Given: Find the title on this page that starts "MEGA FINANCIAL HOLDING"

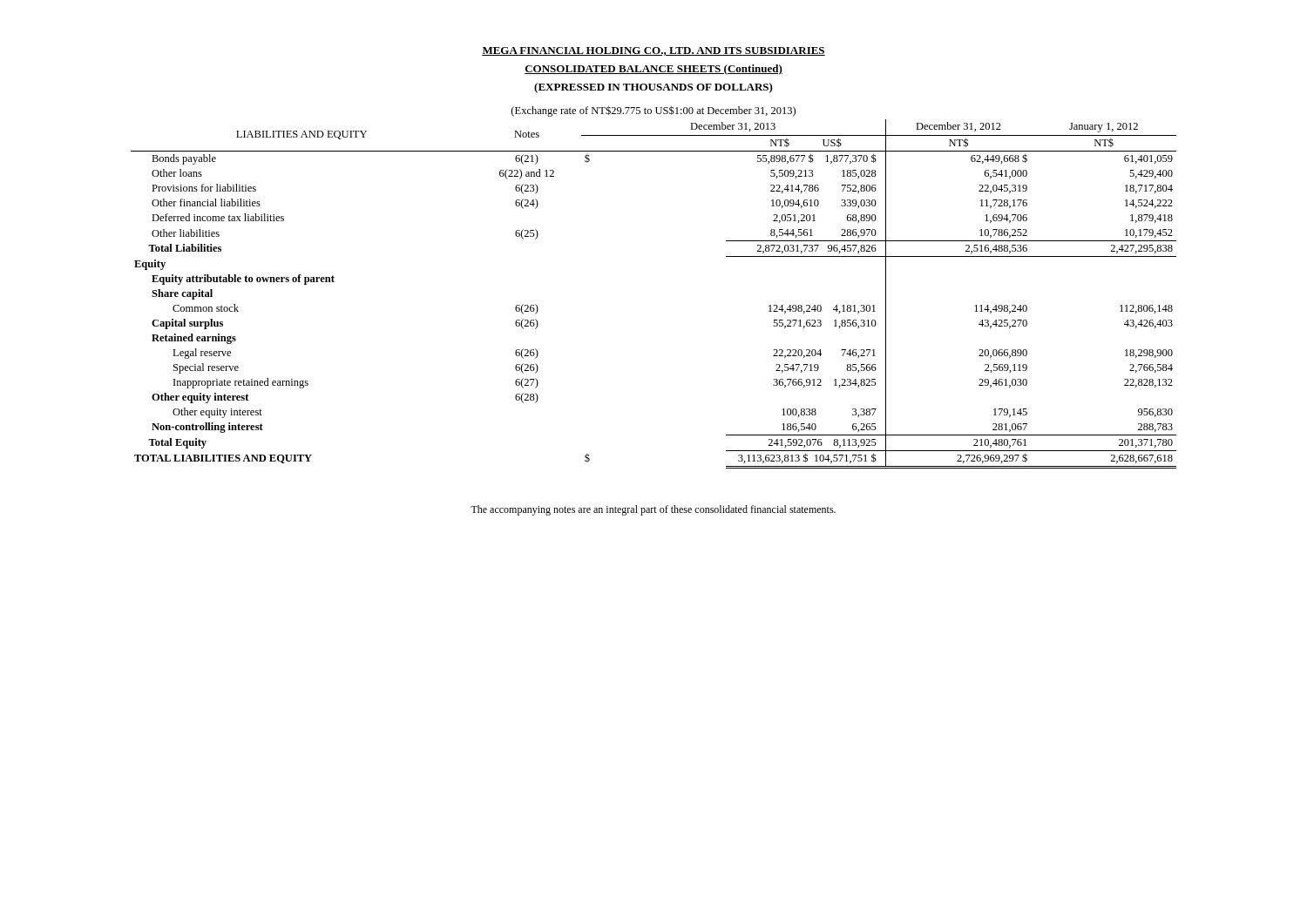Looking at the screenshot, I should pyautogui.click(x=654, y=69).
